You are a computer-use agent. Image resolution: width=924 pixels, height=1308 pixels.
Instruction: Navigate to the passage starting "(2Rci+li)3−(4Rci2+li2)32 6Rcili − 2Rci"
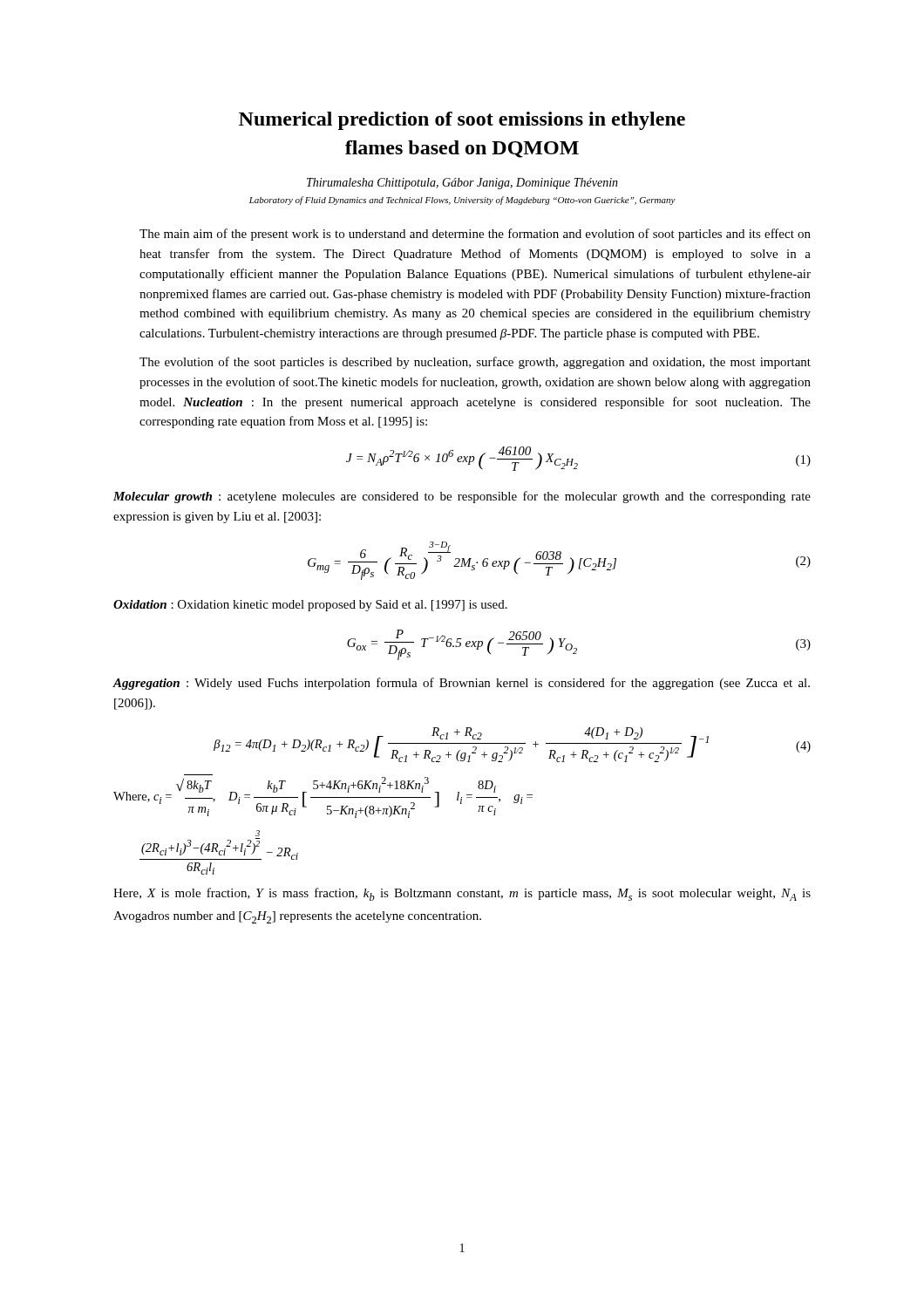[x=219, y=853]
